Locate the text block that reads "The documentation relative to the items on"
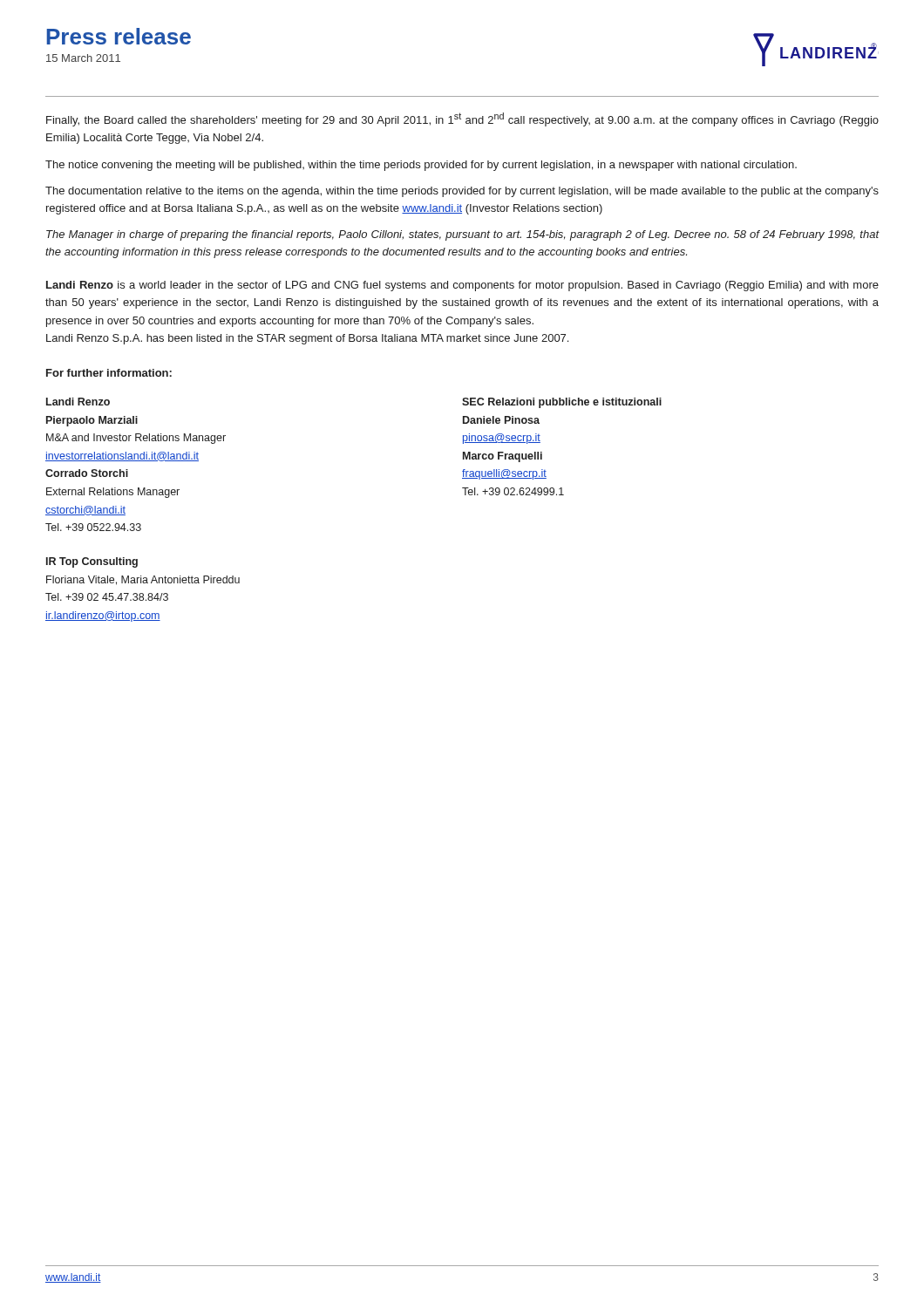This screenshot has height=1308, width=924. [462, 199]
